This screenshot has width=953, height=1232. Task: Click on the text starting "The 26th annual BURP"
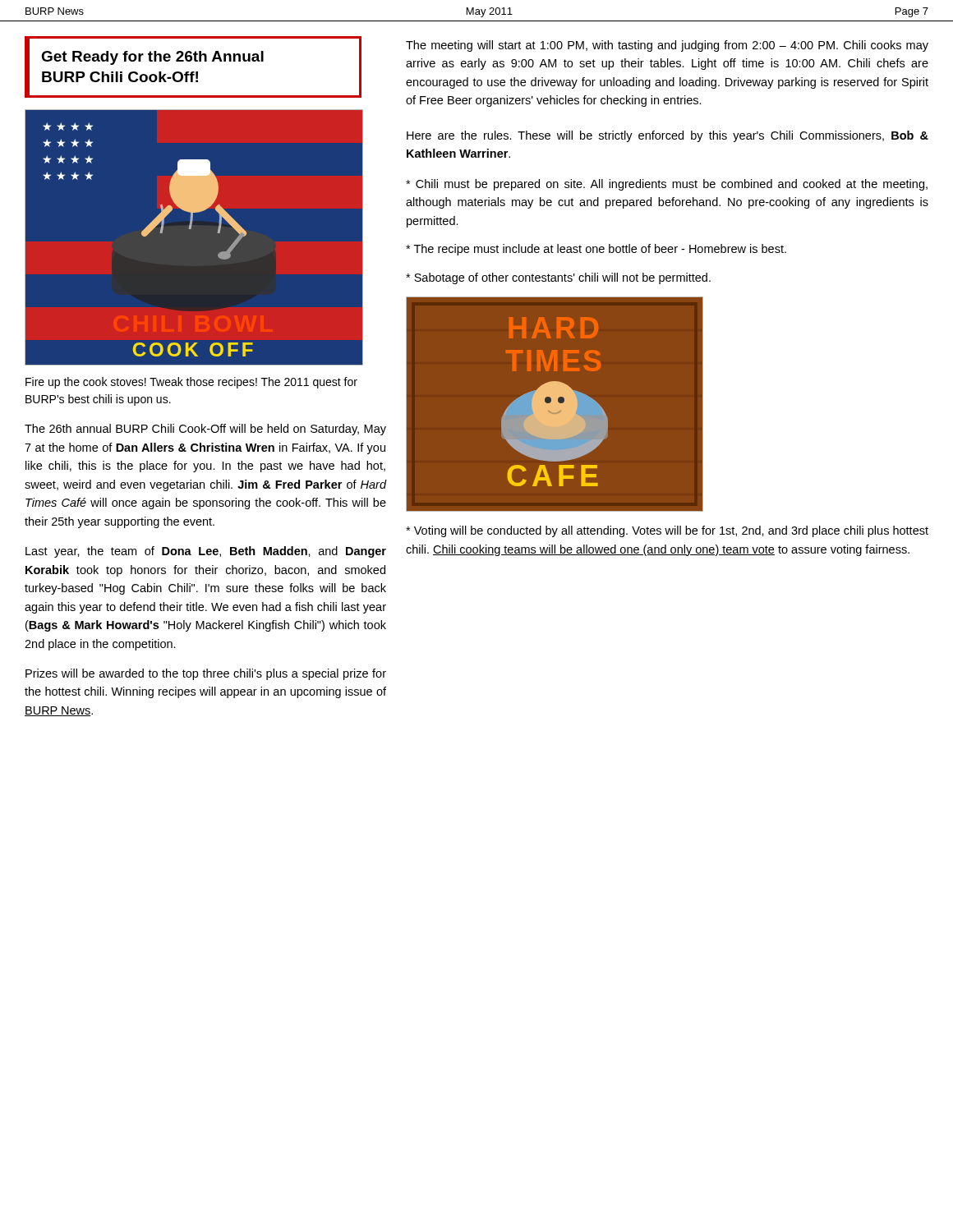click(205, 475)
